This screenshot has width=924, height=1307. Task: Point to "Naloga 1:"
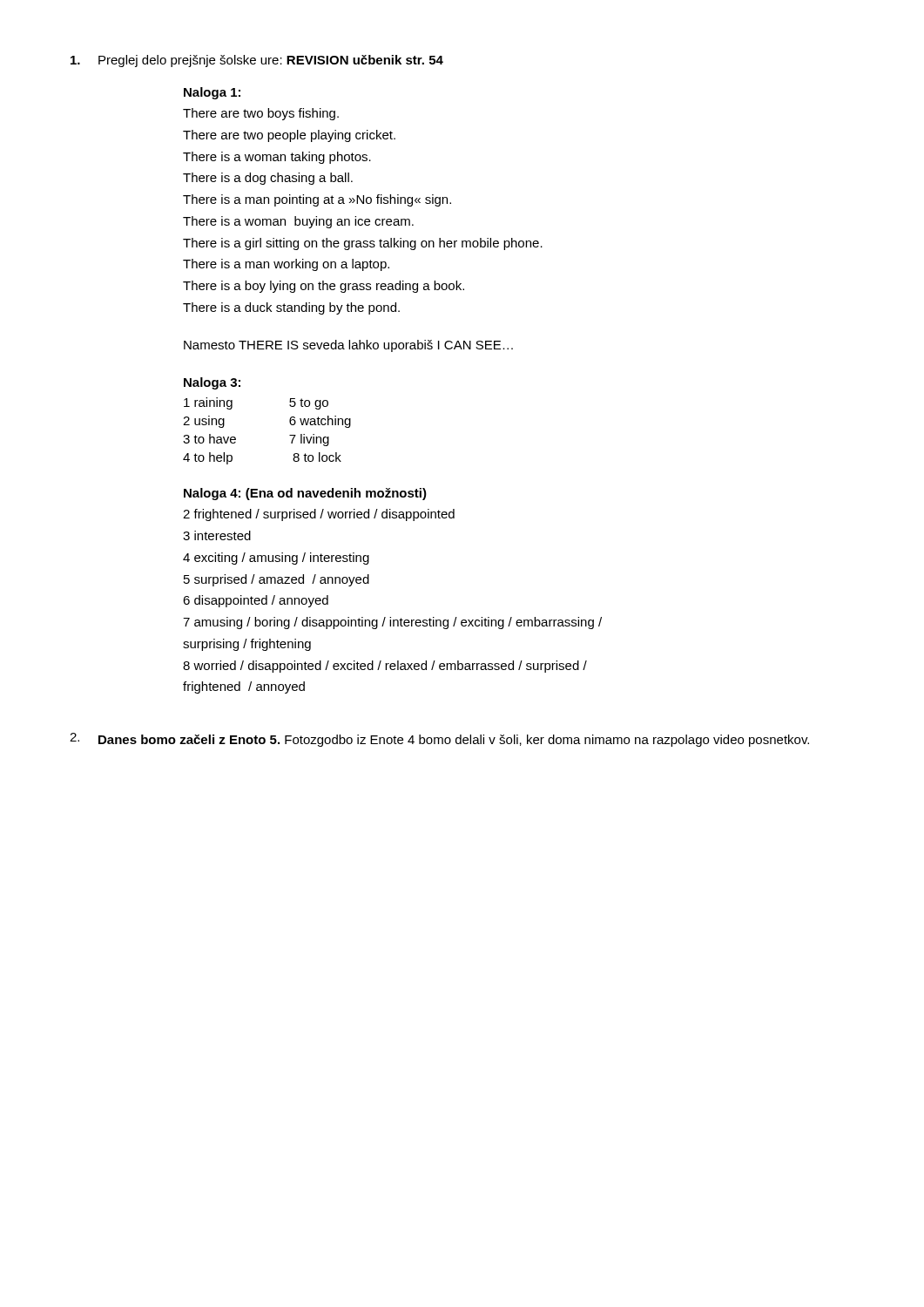[x=212, y=92]
